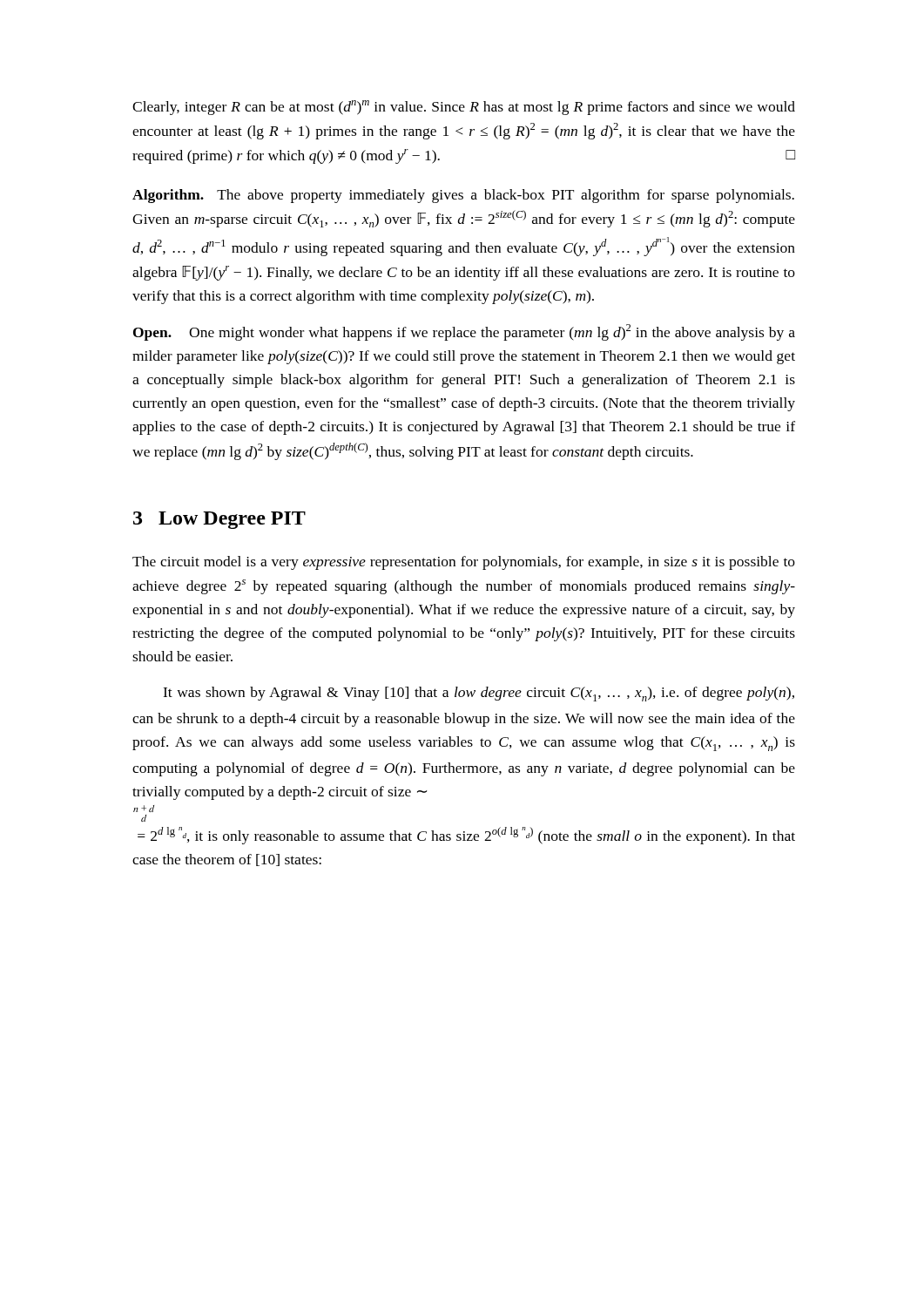Select the text starting "It was shown by Agrawal"
Image resolution: width=924 pixels, height=1307 pixels.
464,776
